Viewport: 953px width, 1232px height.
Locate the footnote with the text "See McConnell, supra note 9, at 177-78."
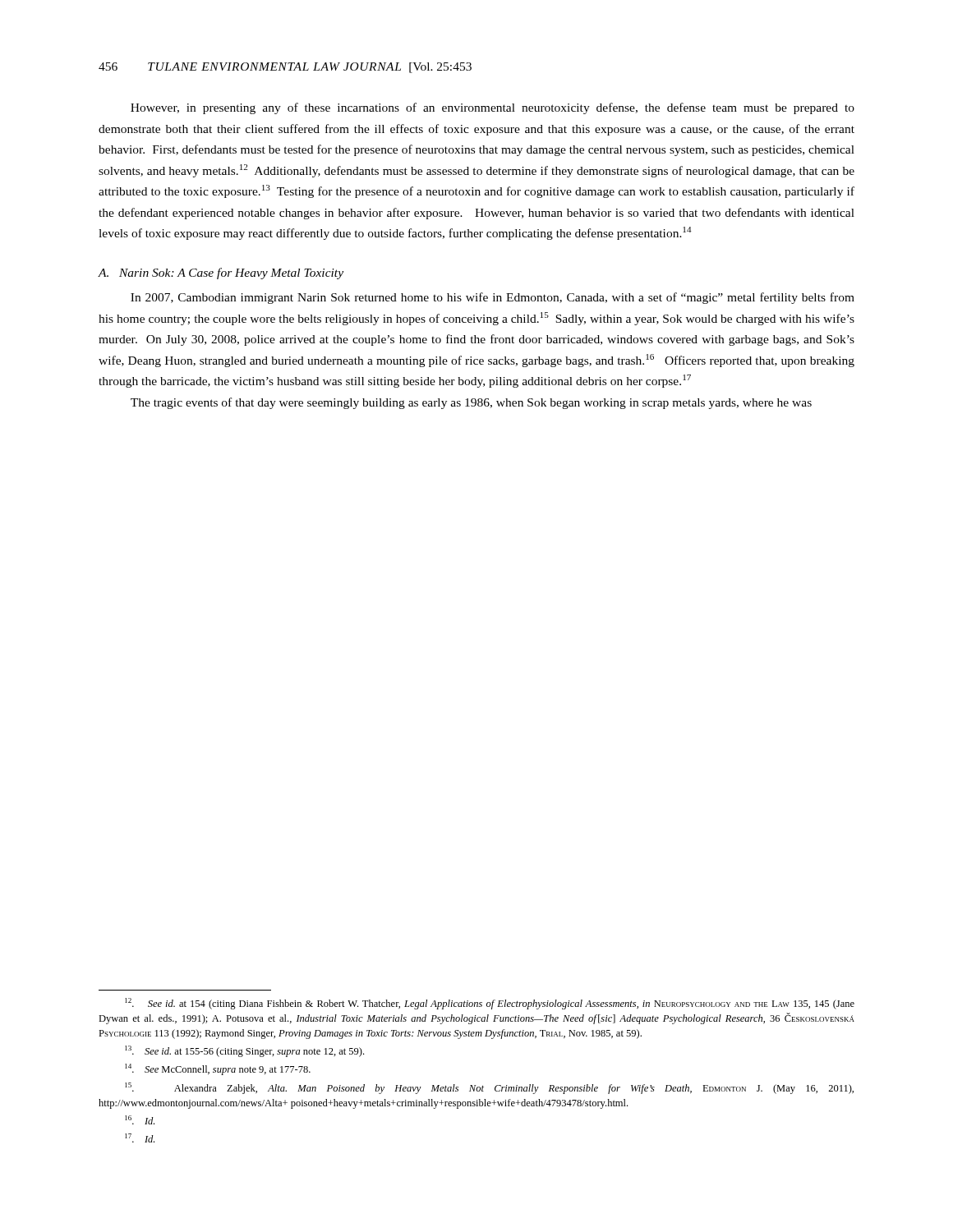point(218,1069)
